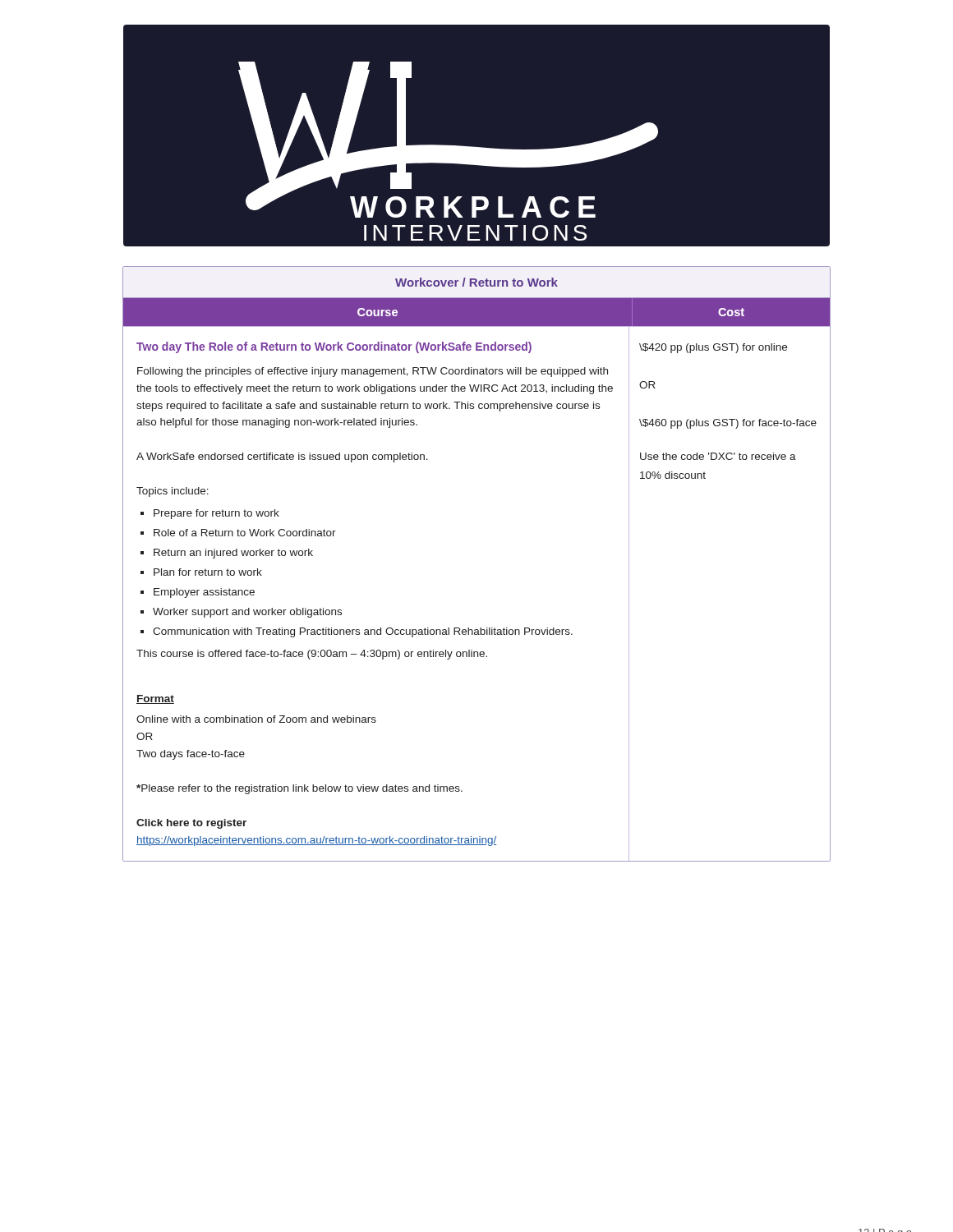Locate the table with the text "Workcover / Return"

(476, 564)
